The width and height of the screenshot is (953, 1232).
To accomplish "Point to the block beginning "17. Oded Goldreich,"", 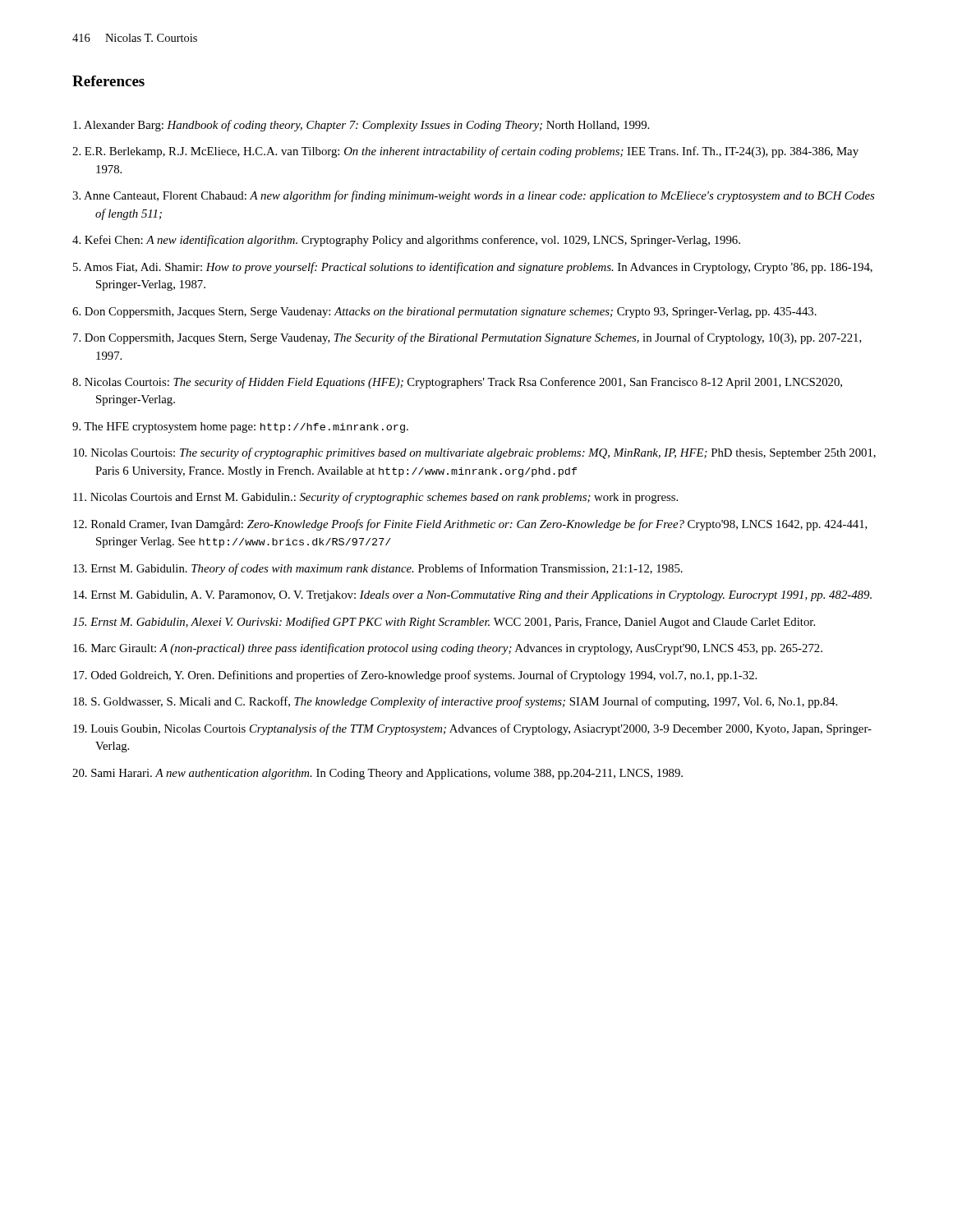I will coord(415,675).
